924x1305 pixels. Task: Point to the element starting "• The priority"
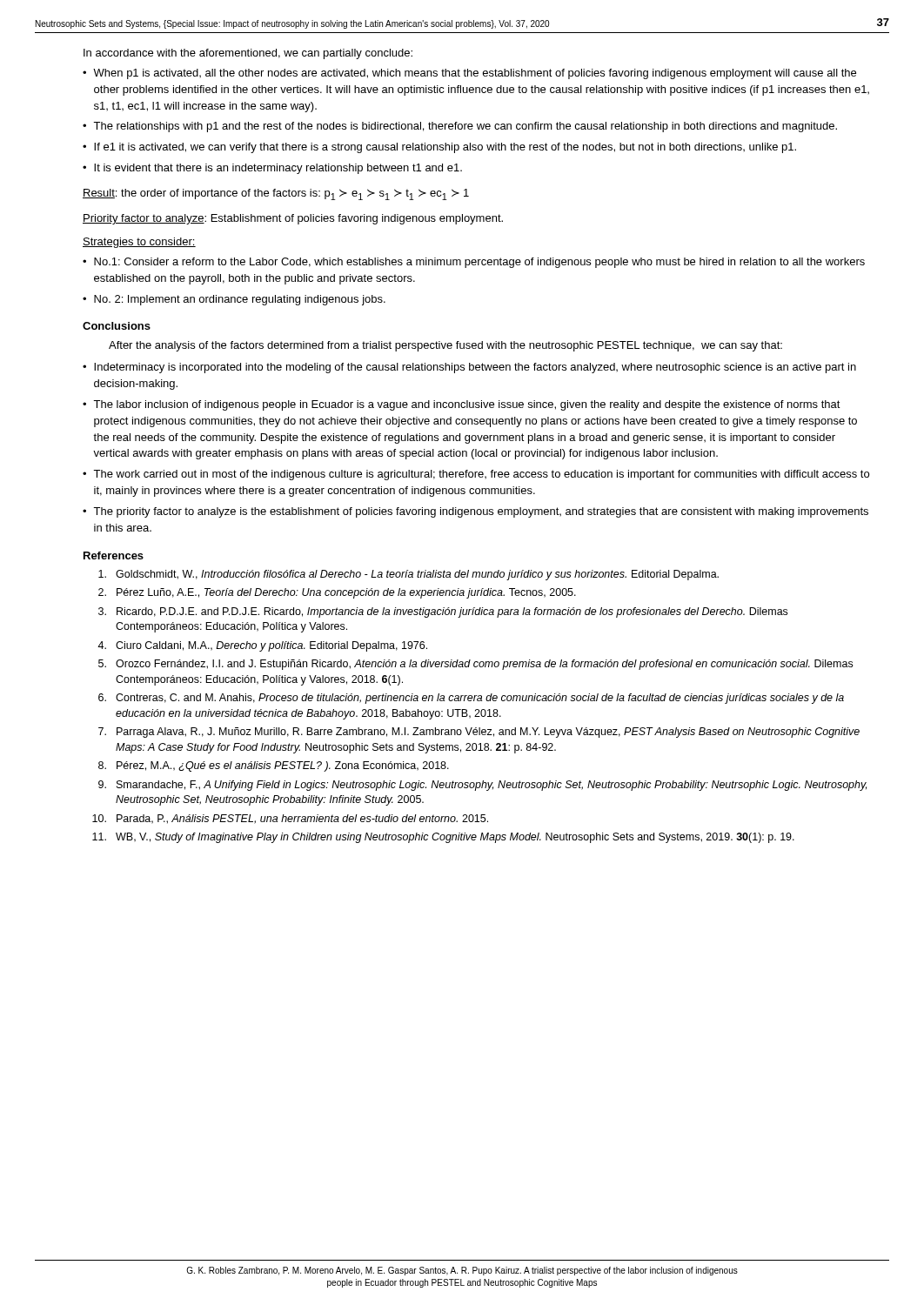pyautogui.click(x=477, y=520)
